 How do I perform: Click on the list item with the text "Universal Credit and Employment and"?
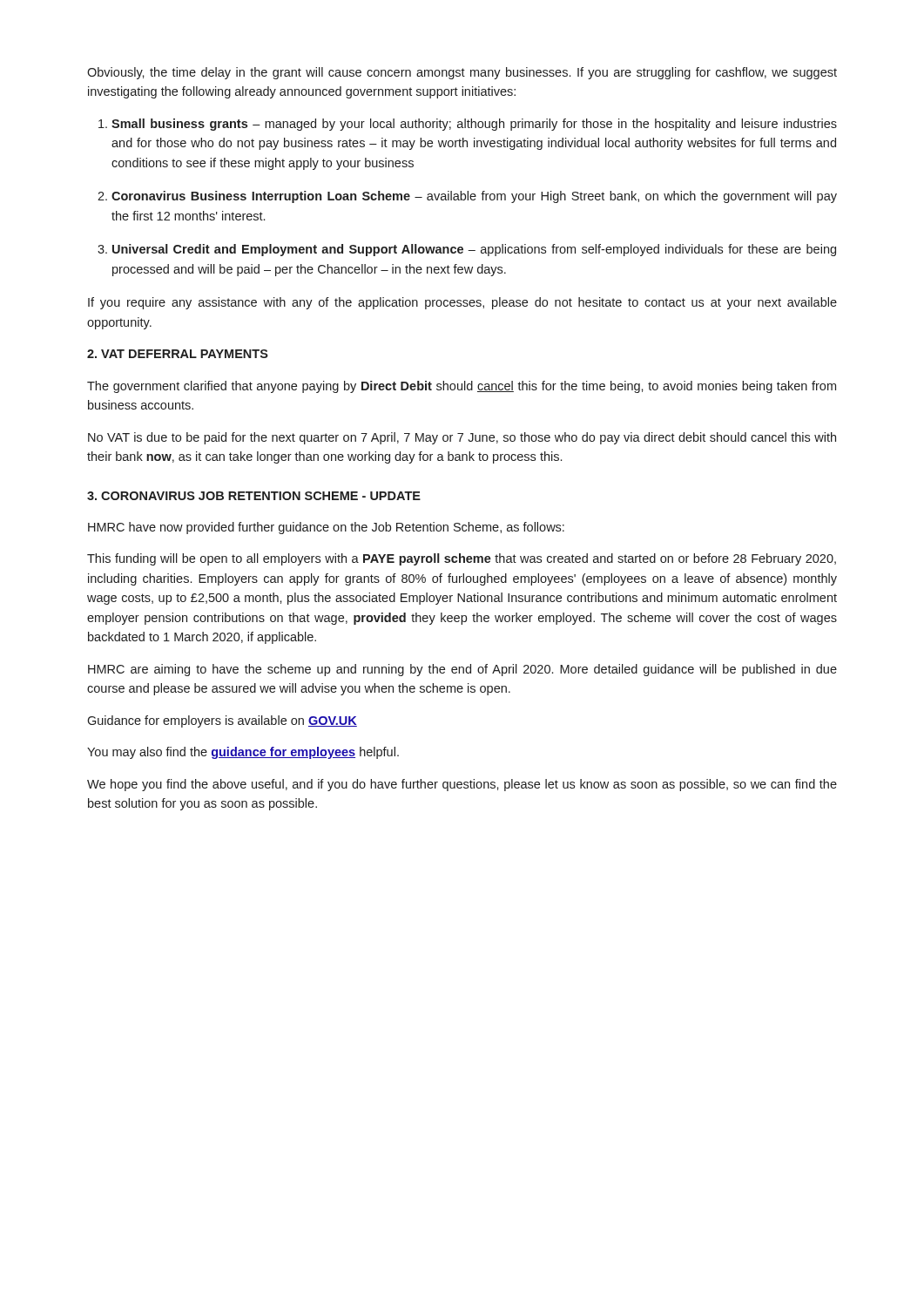(474, 259)
